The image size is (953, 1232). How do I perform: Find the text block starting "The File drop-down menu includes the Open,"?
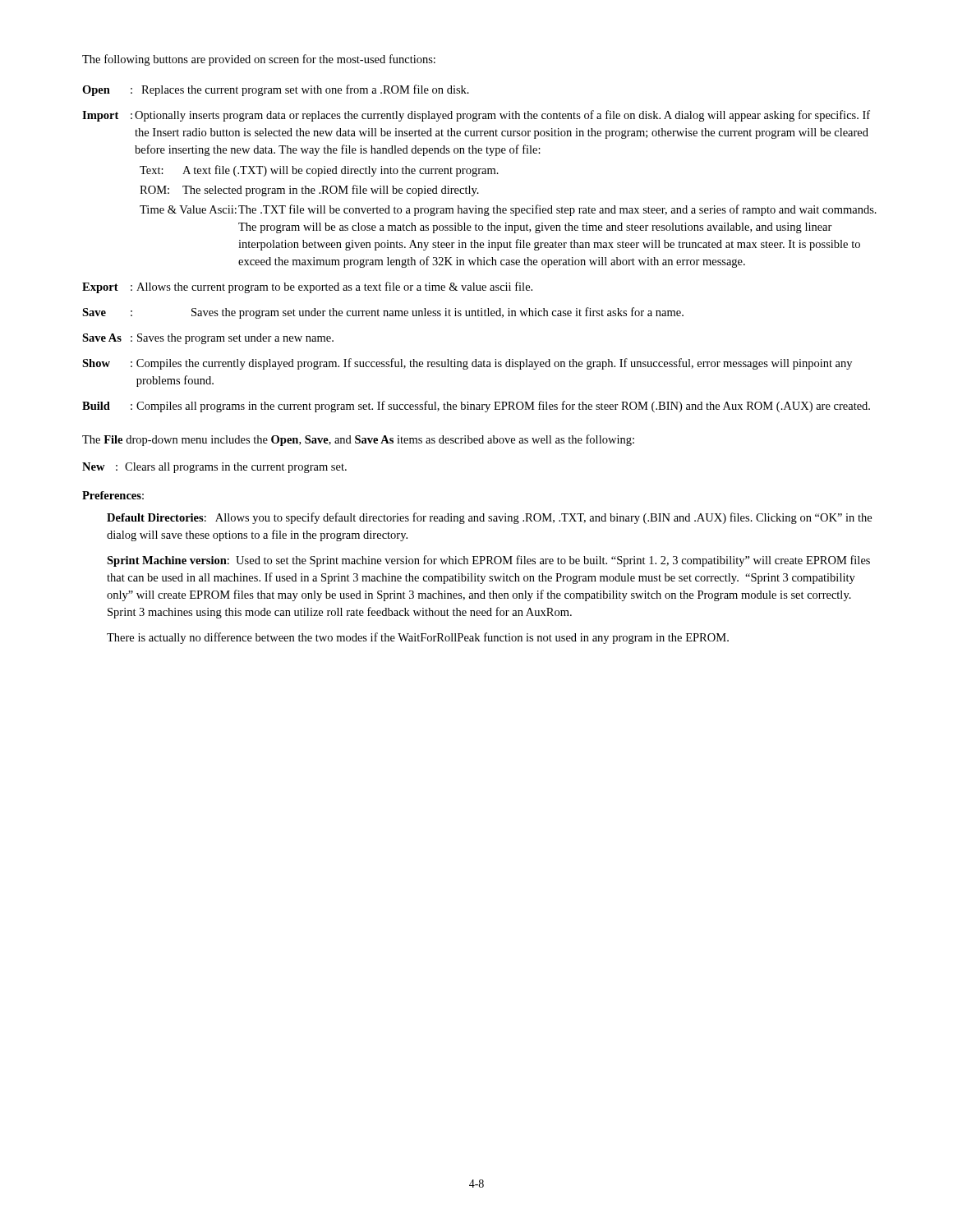(x=359, y=440)
